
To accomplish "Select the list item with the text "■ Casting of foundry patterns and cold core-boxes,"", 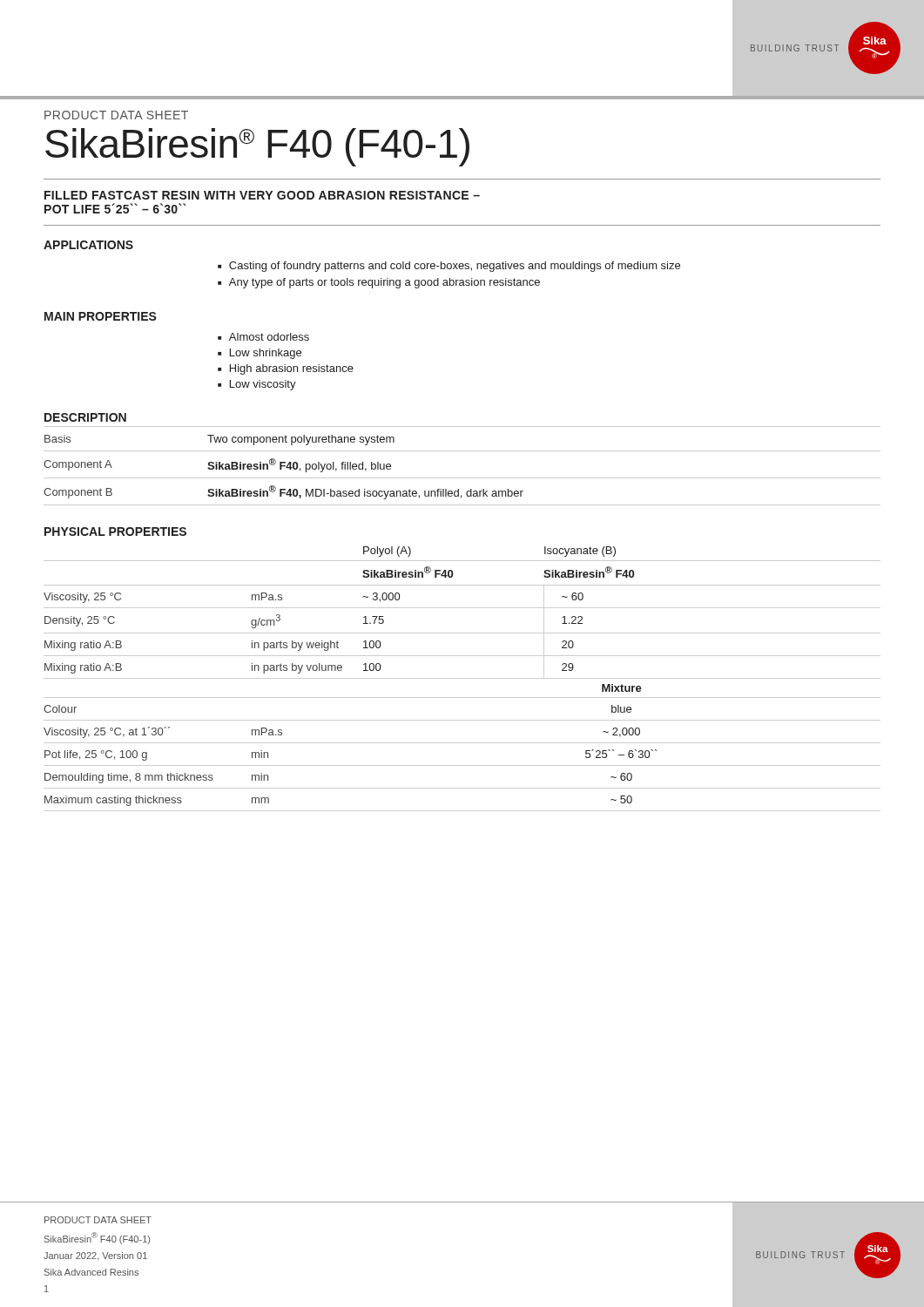I will click(449, 265).
